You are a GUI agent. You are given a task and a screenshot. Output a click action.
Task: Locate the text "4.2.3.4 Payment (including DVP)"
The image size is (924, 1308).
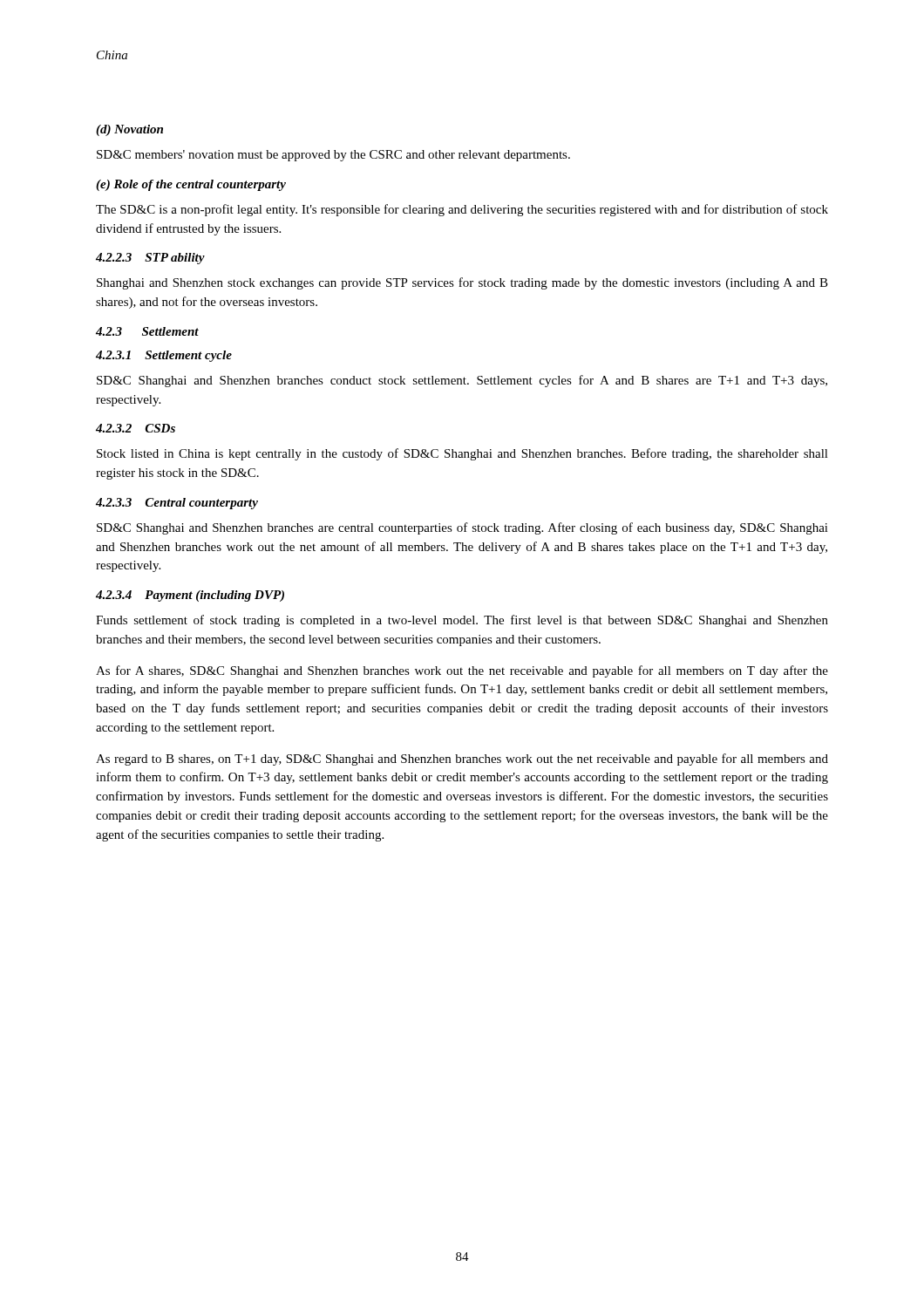(191, 595)
